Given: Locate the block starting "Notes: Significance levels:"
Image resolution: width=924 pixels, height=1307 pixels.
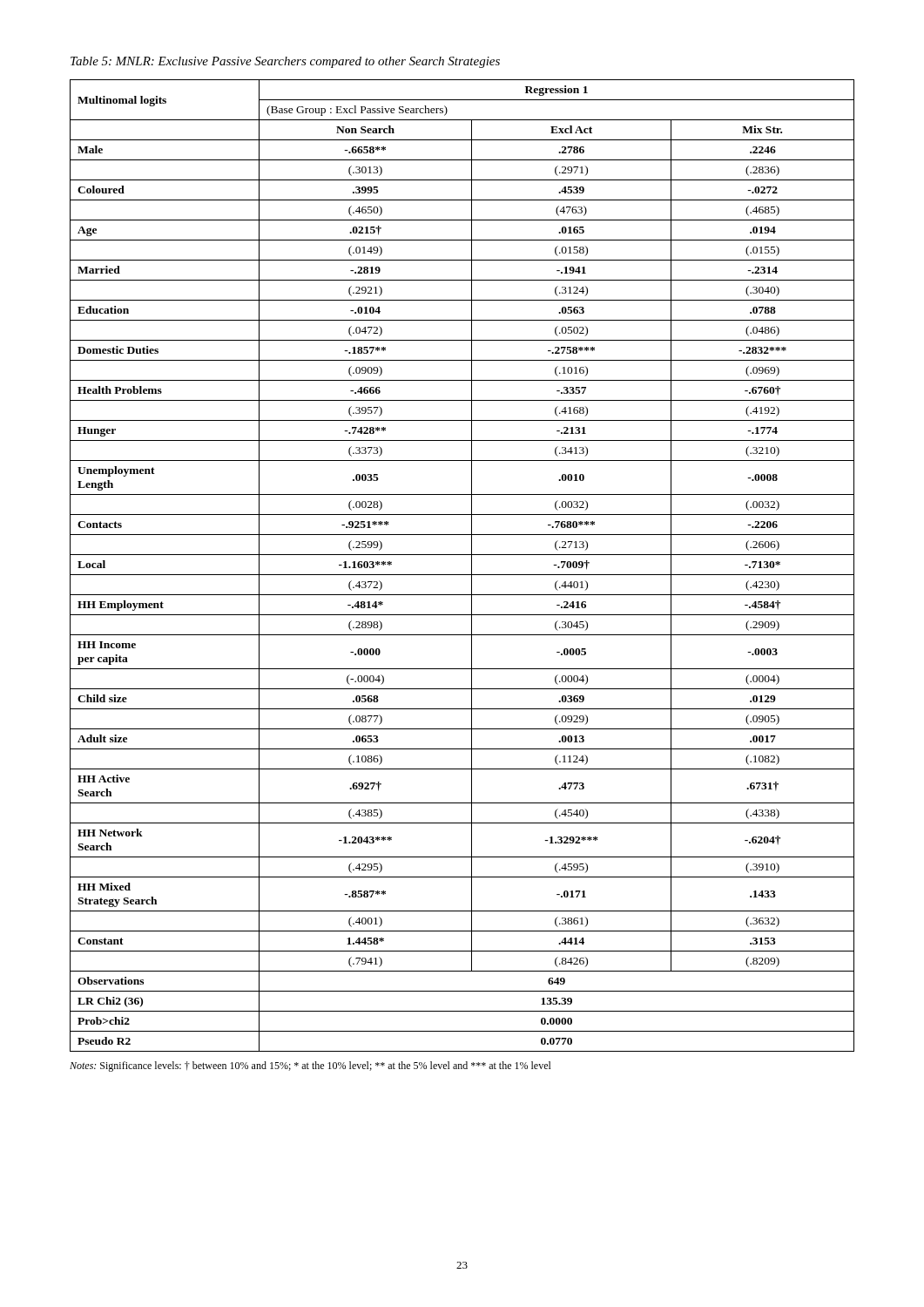Looking at the screenshot, I should coord(310,1066).
